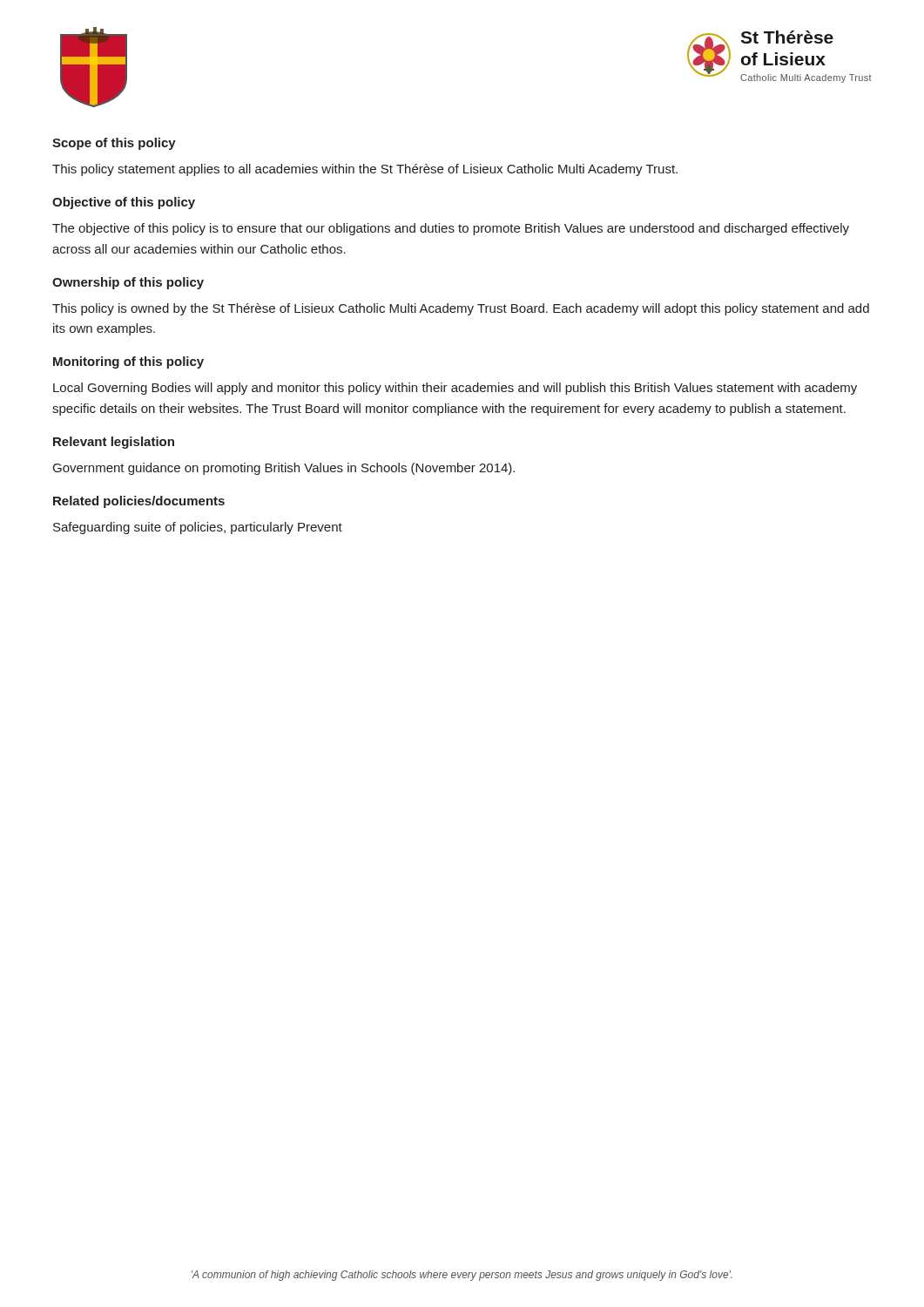This screenshot has height=1307, width=924.
Task: Find the text starting "Local Governing Bodies will apply and"
Action: pos(455,398)
